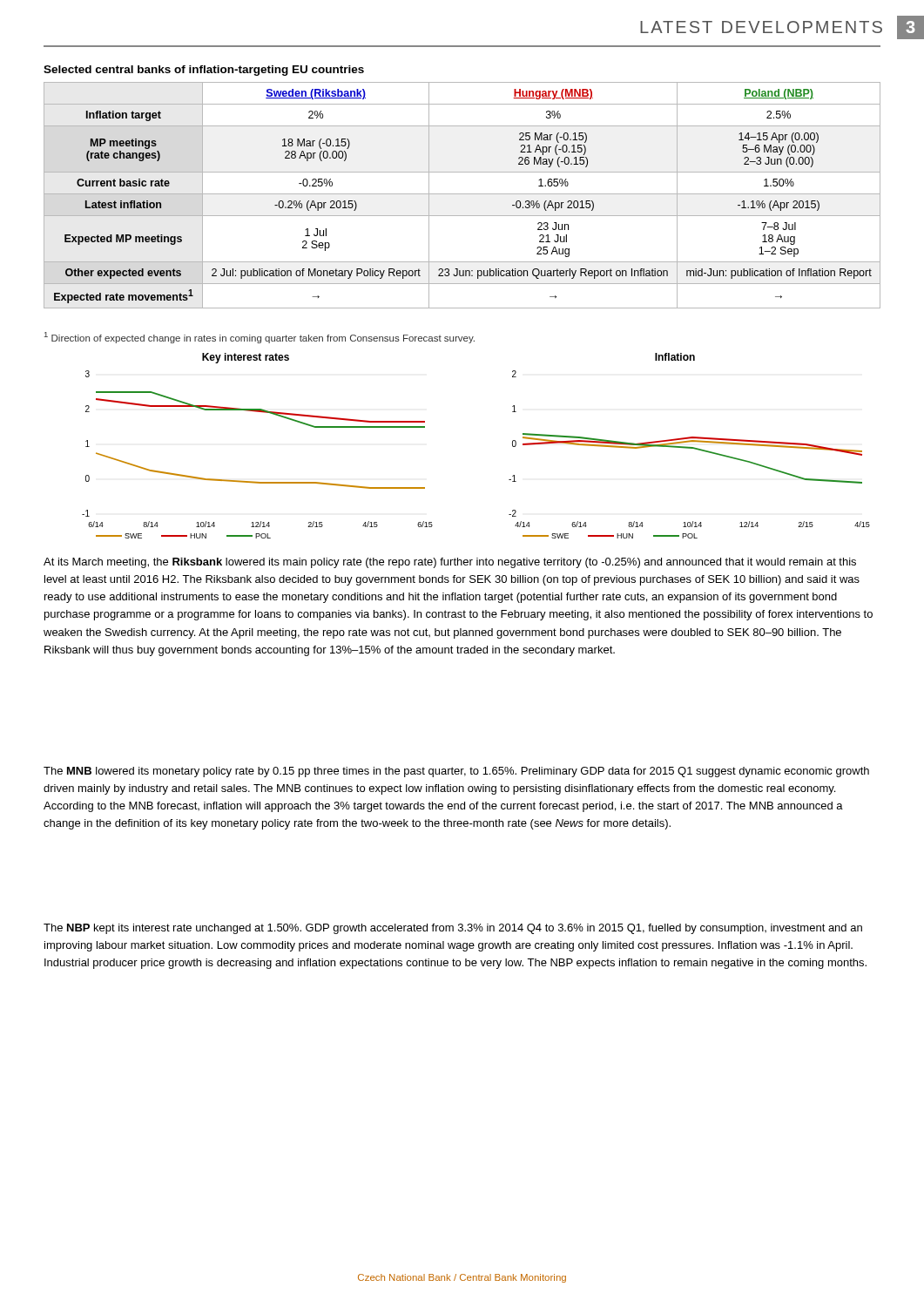
Task: Locate the table with the text "14–15 Apr (0.00)"
Action: pyautogui.click(x=462, y=195)
